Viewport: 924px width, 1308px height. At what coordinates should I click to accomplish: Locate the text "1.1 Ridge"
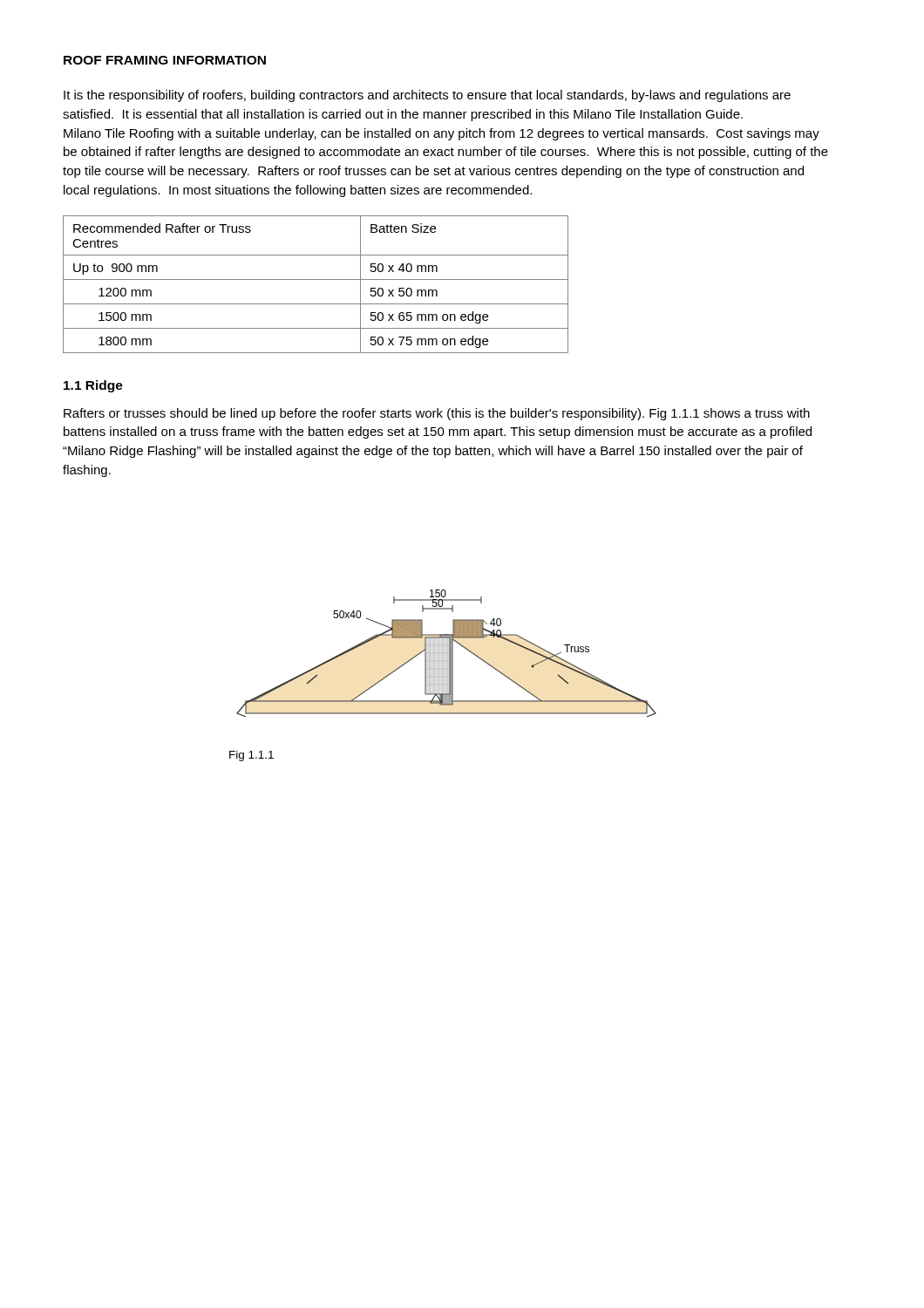coord(93,385)
